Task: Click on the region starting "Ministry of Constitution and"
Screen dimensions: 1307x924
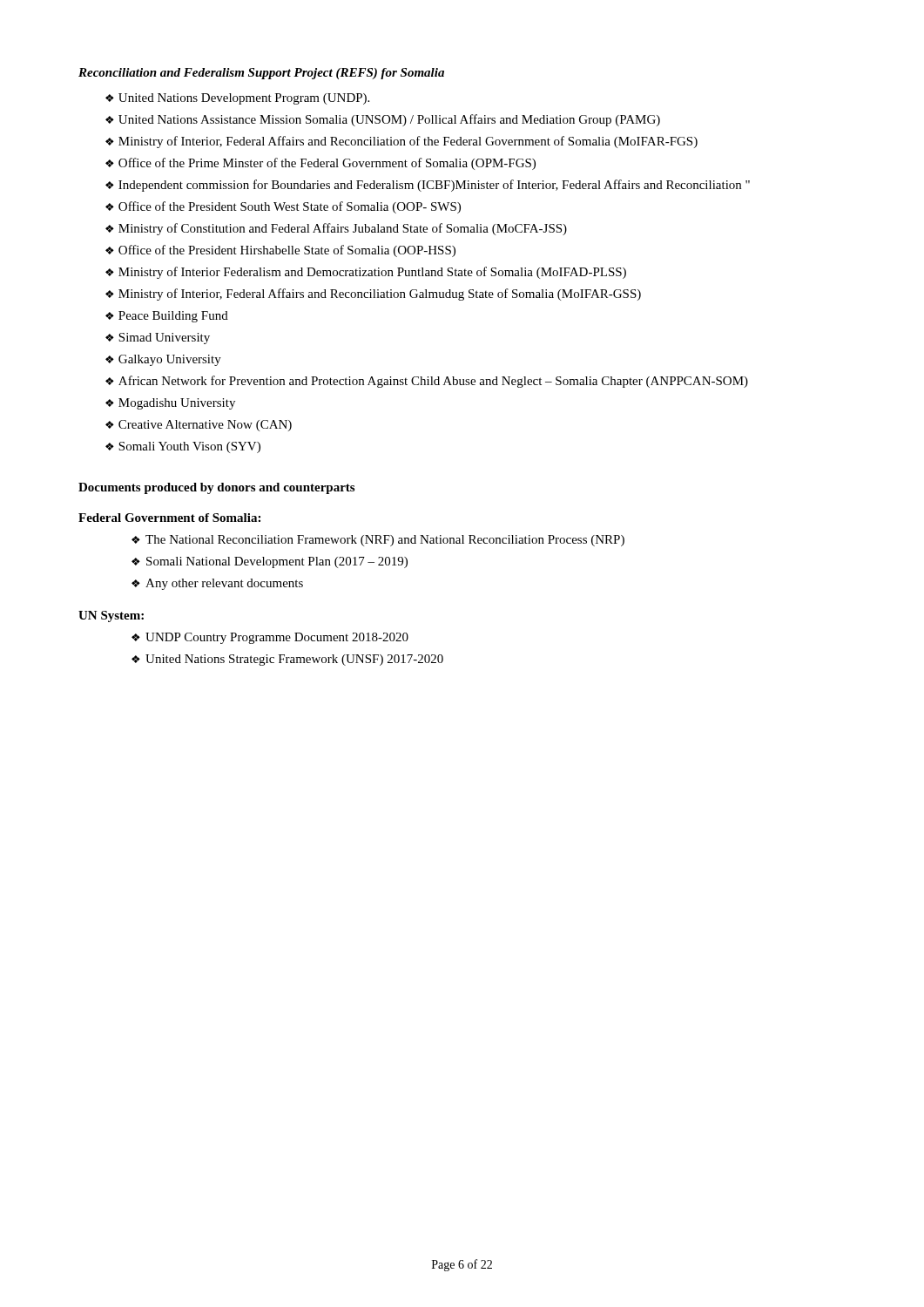Action: (343, 228)
